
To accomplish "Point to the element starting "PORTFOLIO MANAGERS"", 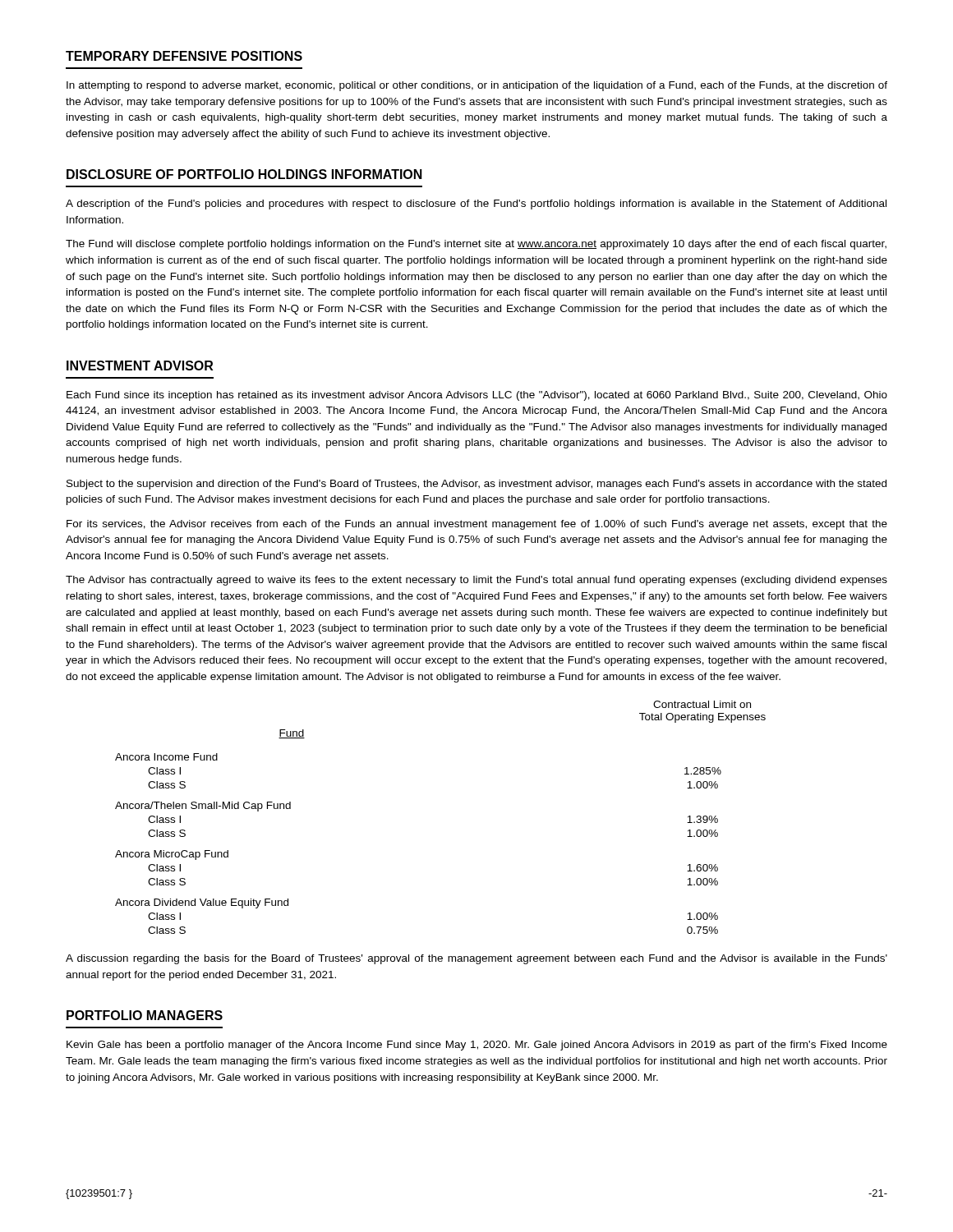I will coord(144,1016).
